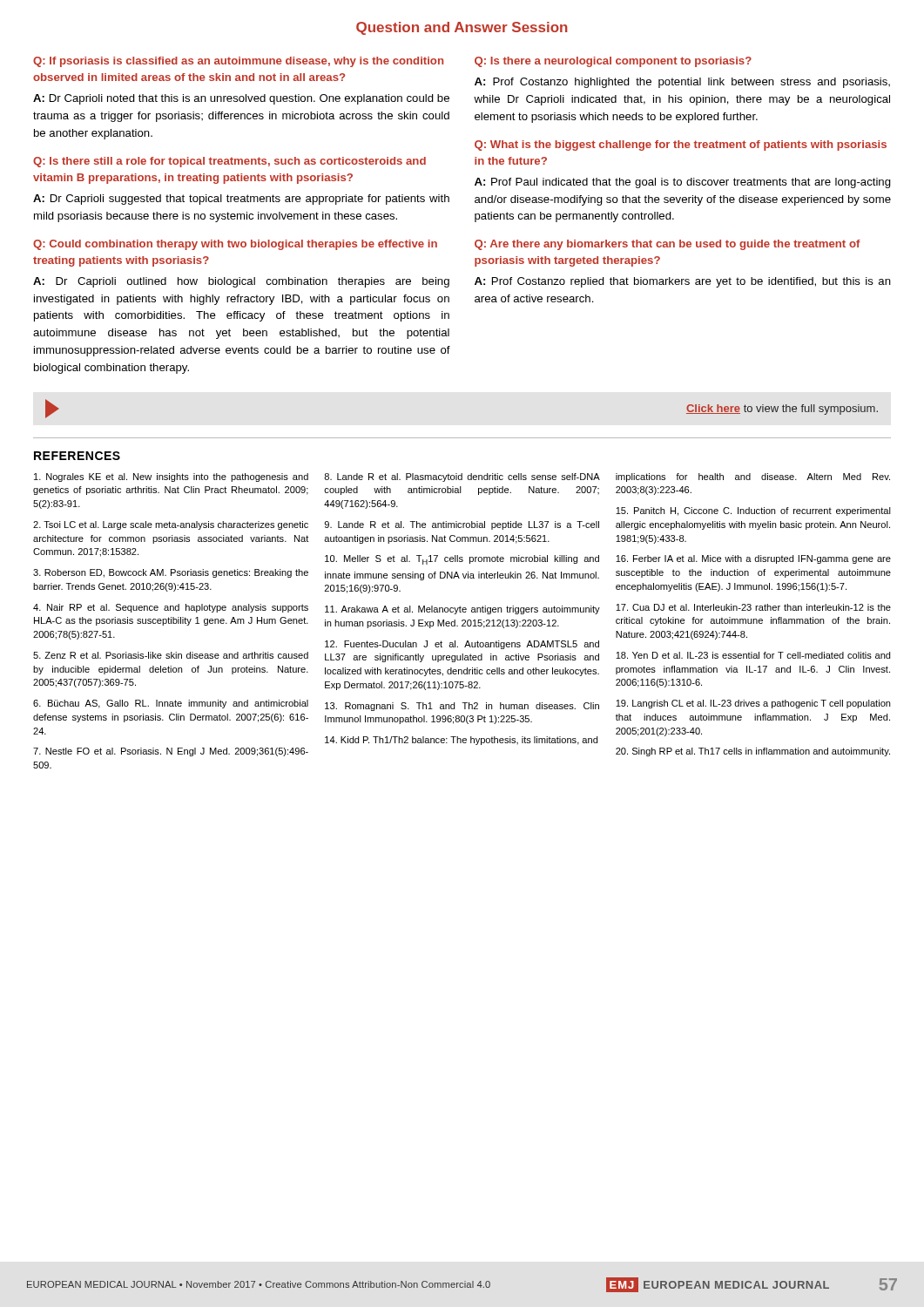Find the list item that reads "4. Nair RP et al. Sequence and haplotype"
The height and width of the screenshot is (1307, 924).
[171, 621]
